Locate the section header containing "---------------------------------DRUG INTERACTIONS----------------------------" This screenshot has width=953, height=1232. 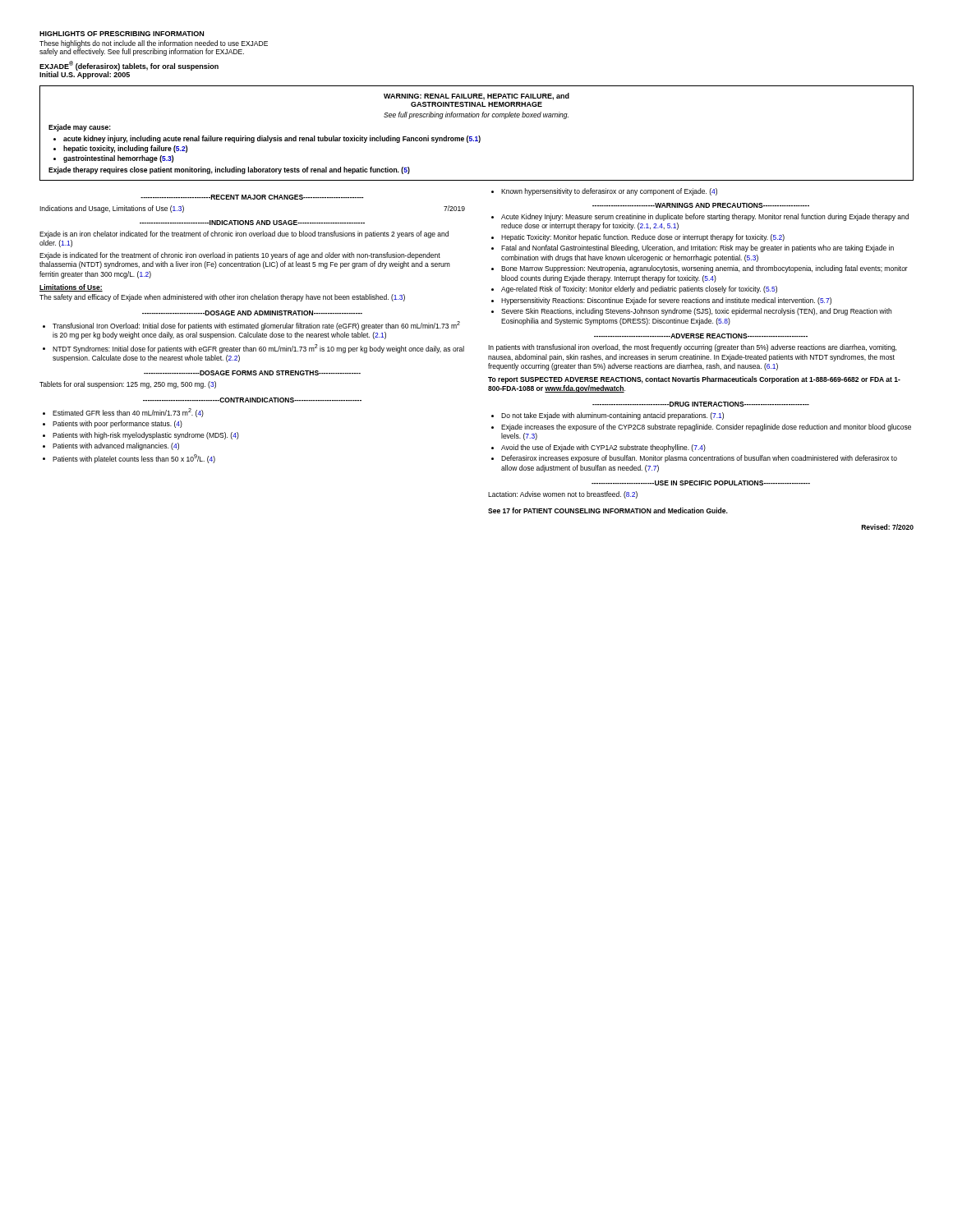point(701,404)
